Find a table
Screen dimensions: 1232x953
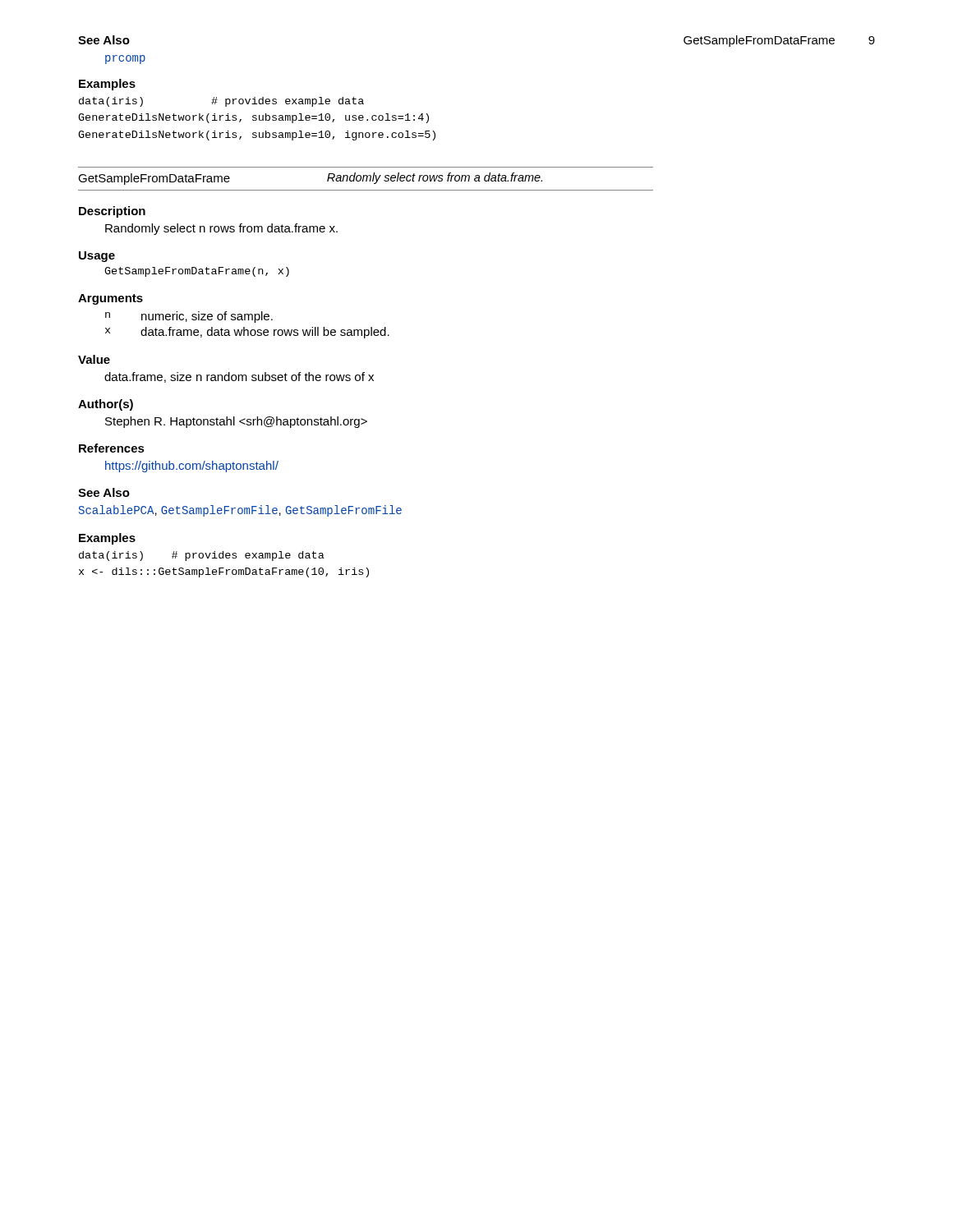pyautogui.click(x=366, y=323)
